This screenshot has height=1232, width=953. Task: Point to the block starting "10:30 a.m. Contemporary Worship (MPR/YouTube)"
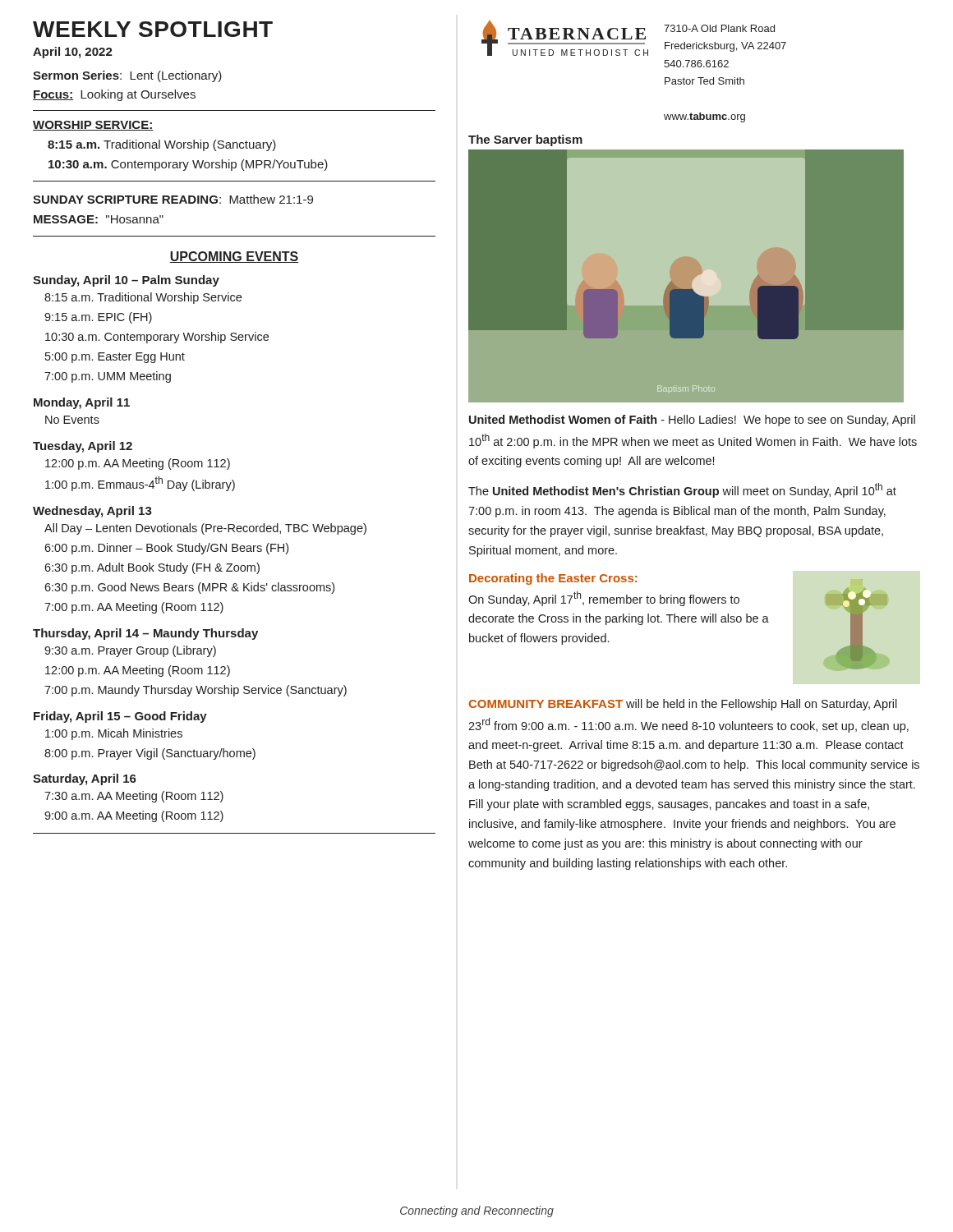coord(188,164)
